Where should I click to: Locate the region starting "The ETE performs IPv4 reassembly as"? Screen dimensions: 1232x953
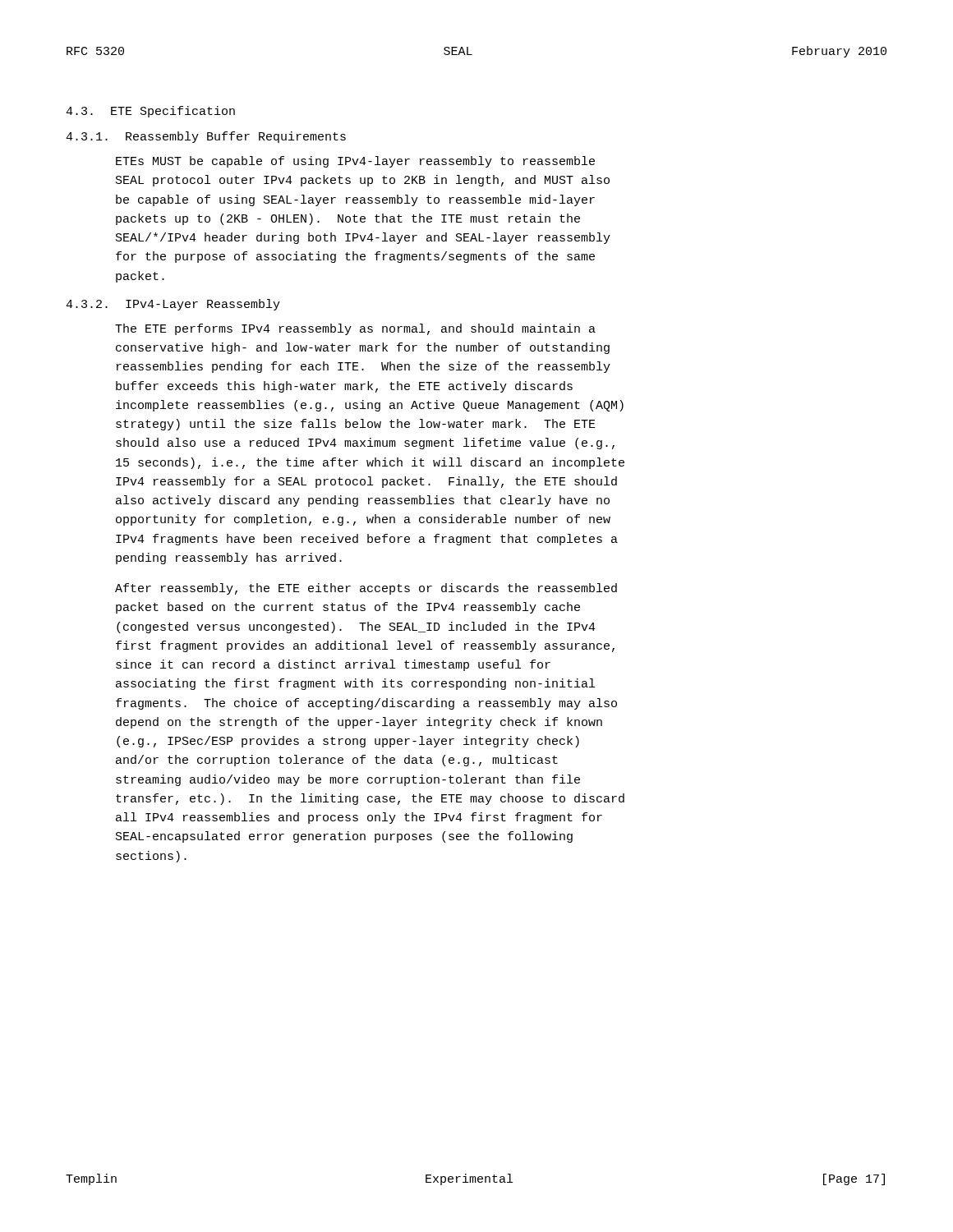pos(370,444)
